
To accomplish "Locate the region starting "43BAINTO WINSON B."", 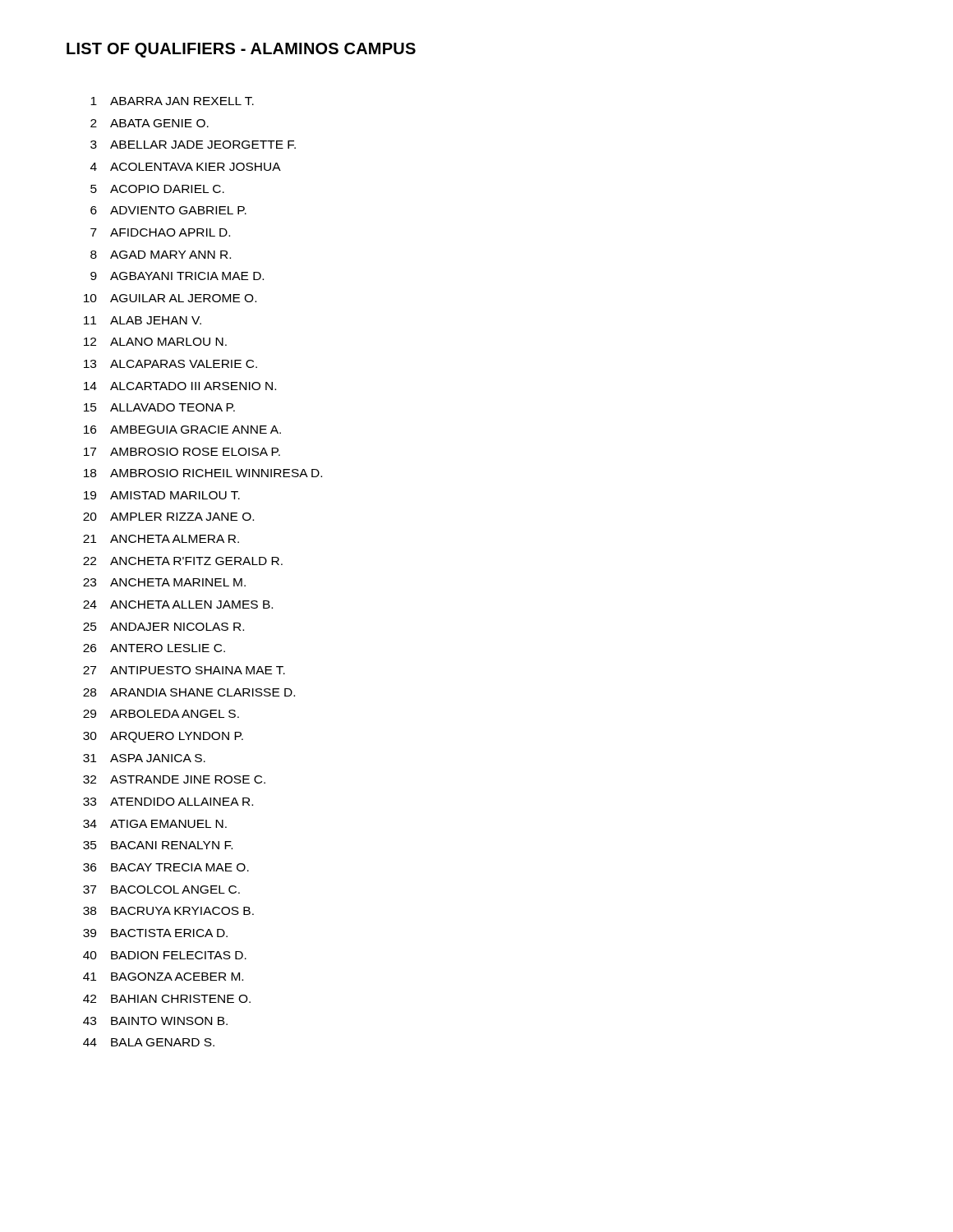I will click(147, 1021).
